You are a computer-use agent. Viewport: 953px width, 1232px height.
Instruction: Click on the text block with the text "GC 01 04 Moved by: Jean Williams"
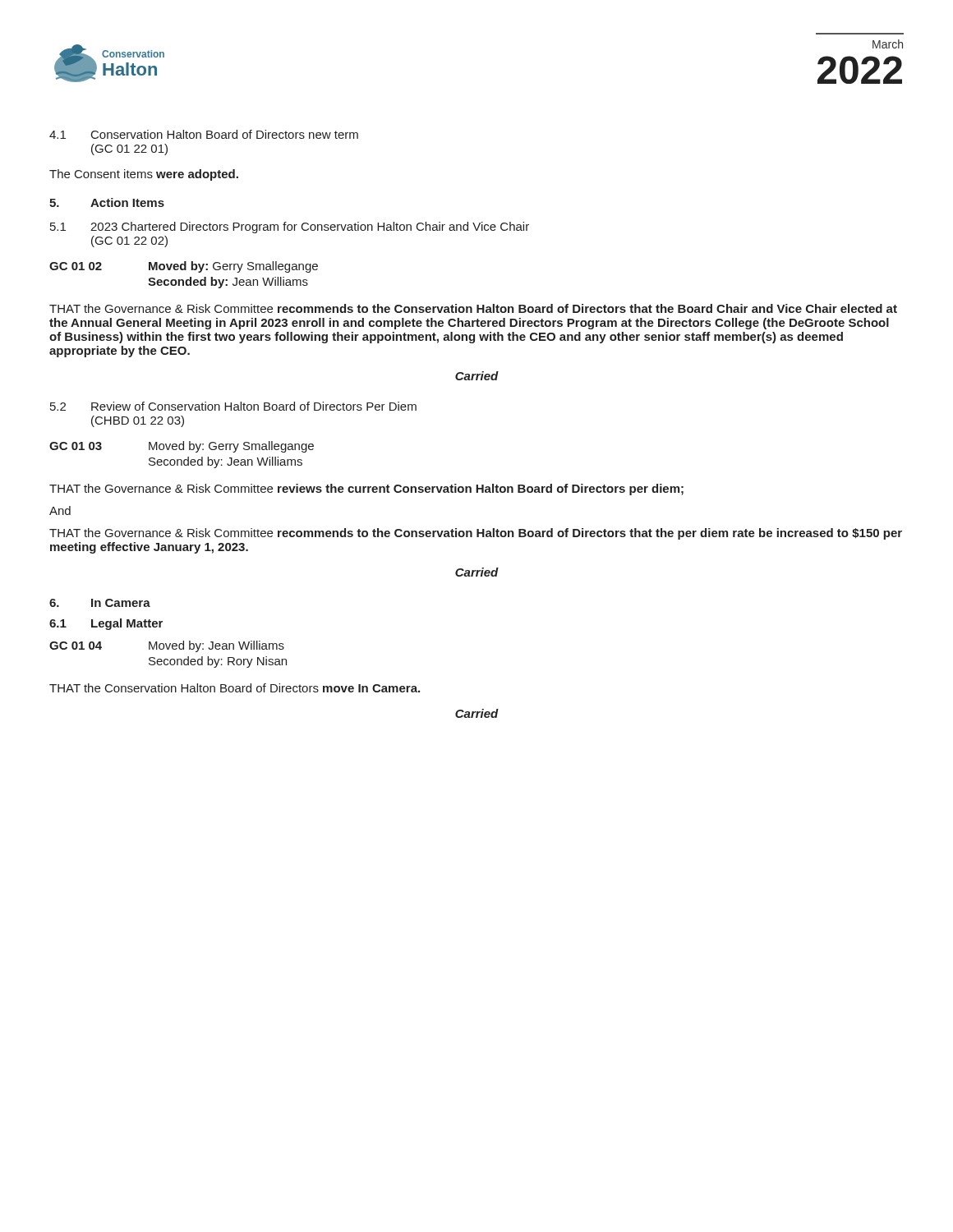167,646
